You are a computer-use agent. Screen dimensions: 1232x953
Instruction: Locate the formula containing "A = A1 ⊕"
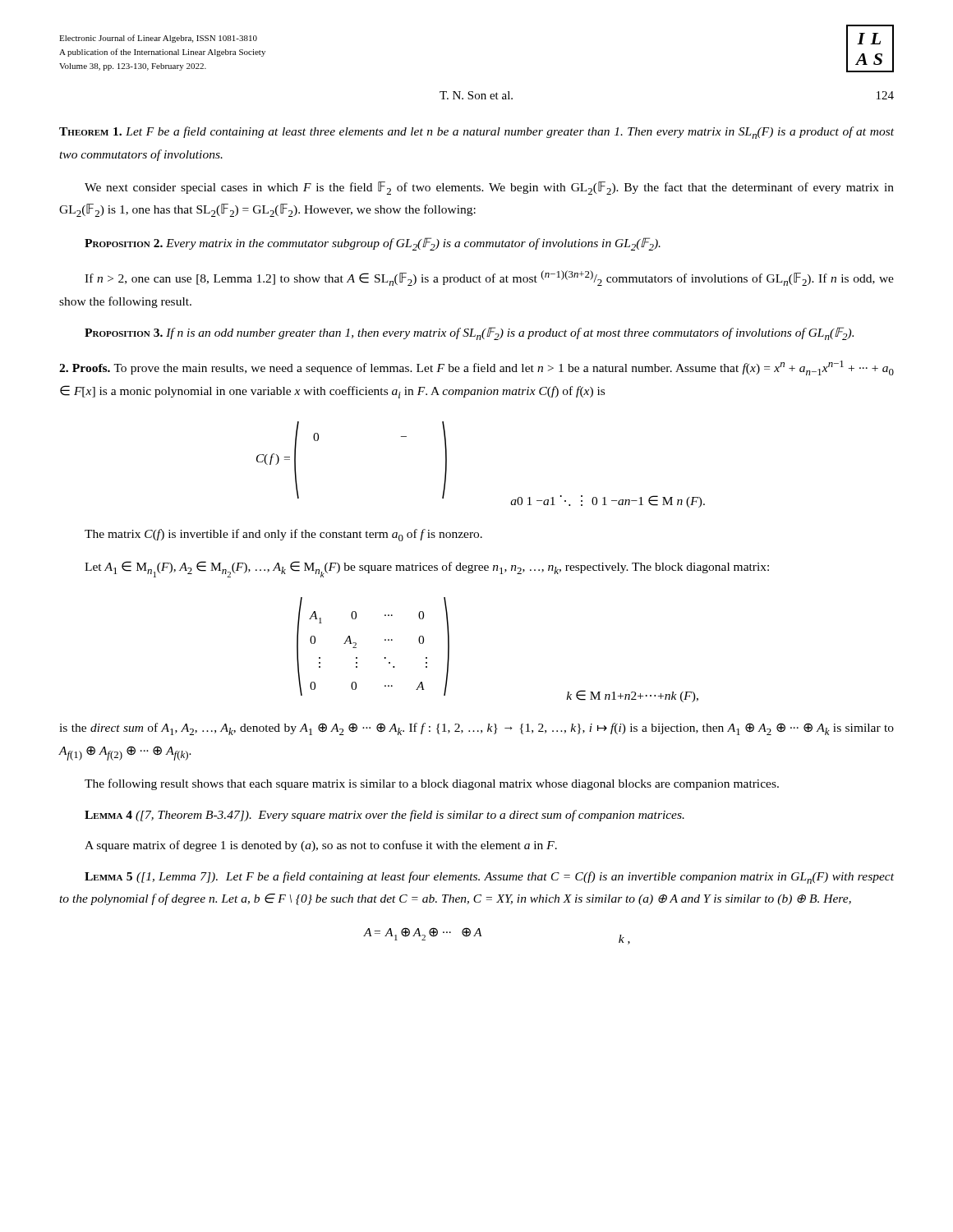click(476, 932)
